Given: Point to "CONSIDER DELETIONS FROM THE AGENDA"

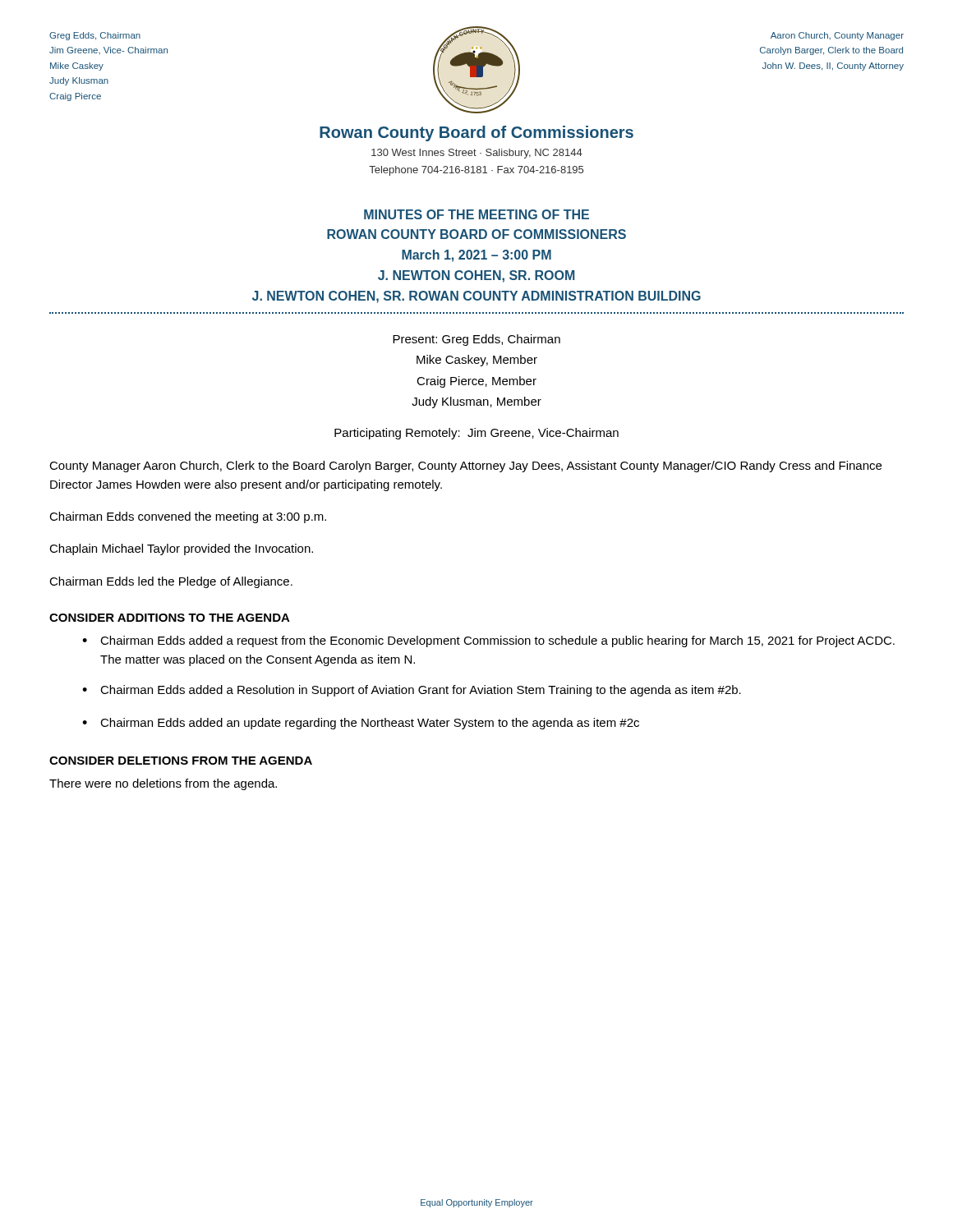Looking at the screenshot, I should pos(181,760).
